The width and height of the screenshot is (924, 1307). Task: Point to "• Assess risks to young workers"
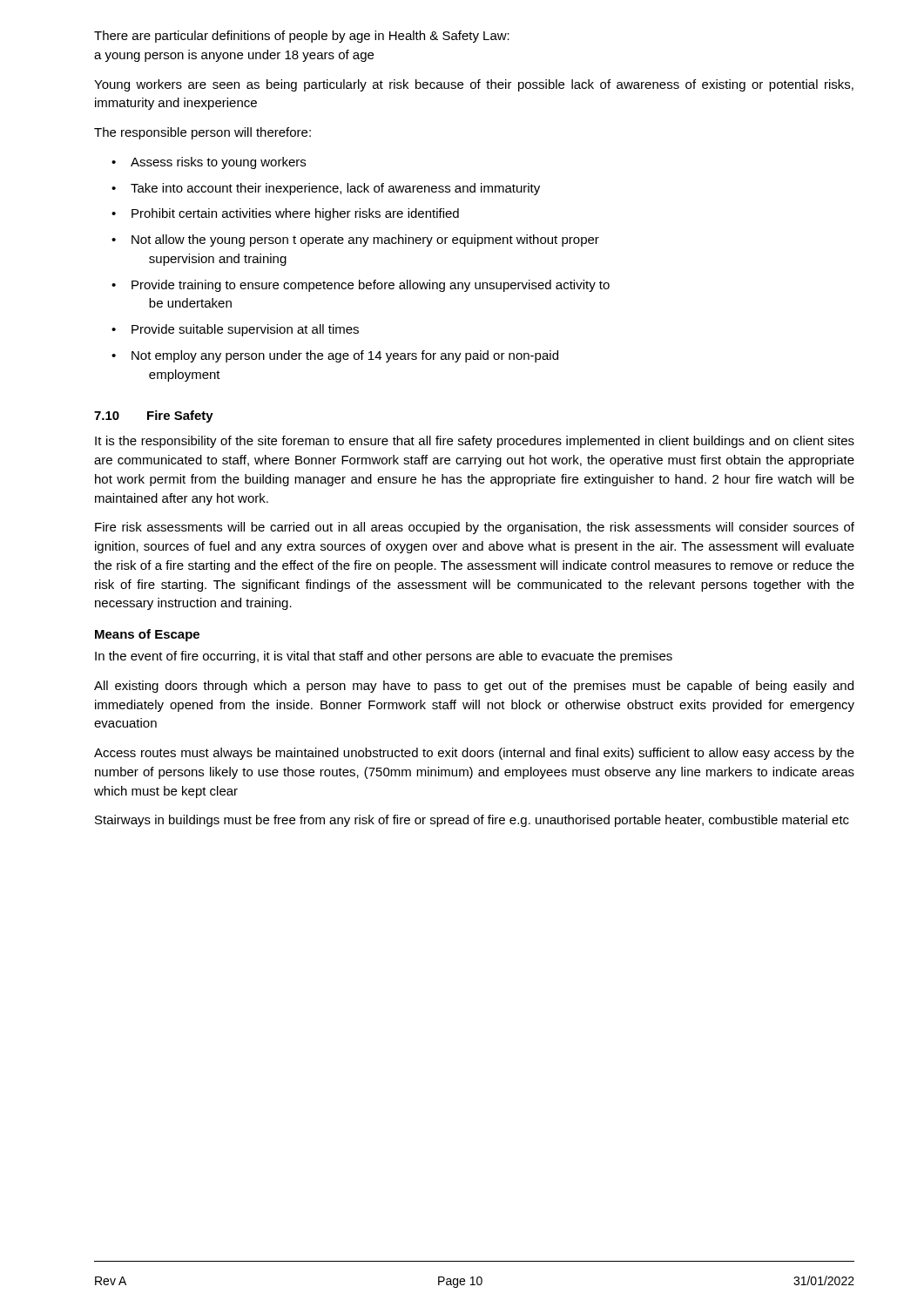(x=209, y=163)
